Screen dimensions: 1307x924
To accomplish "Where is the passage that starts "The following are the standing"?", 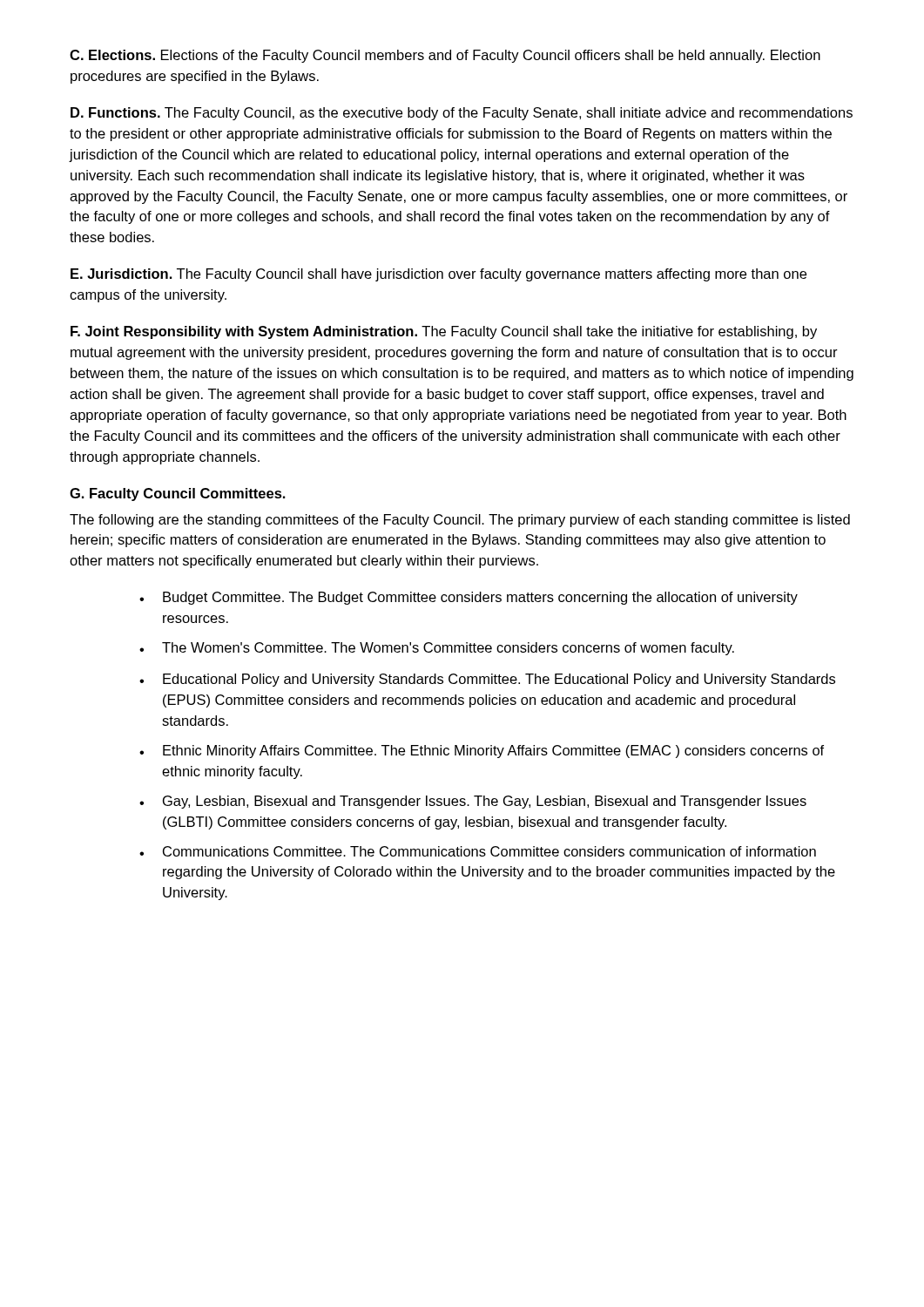I will [x=460, y=540].
